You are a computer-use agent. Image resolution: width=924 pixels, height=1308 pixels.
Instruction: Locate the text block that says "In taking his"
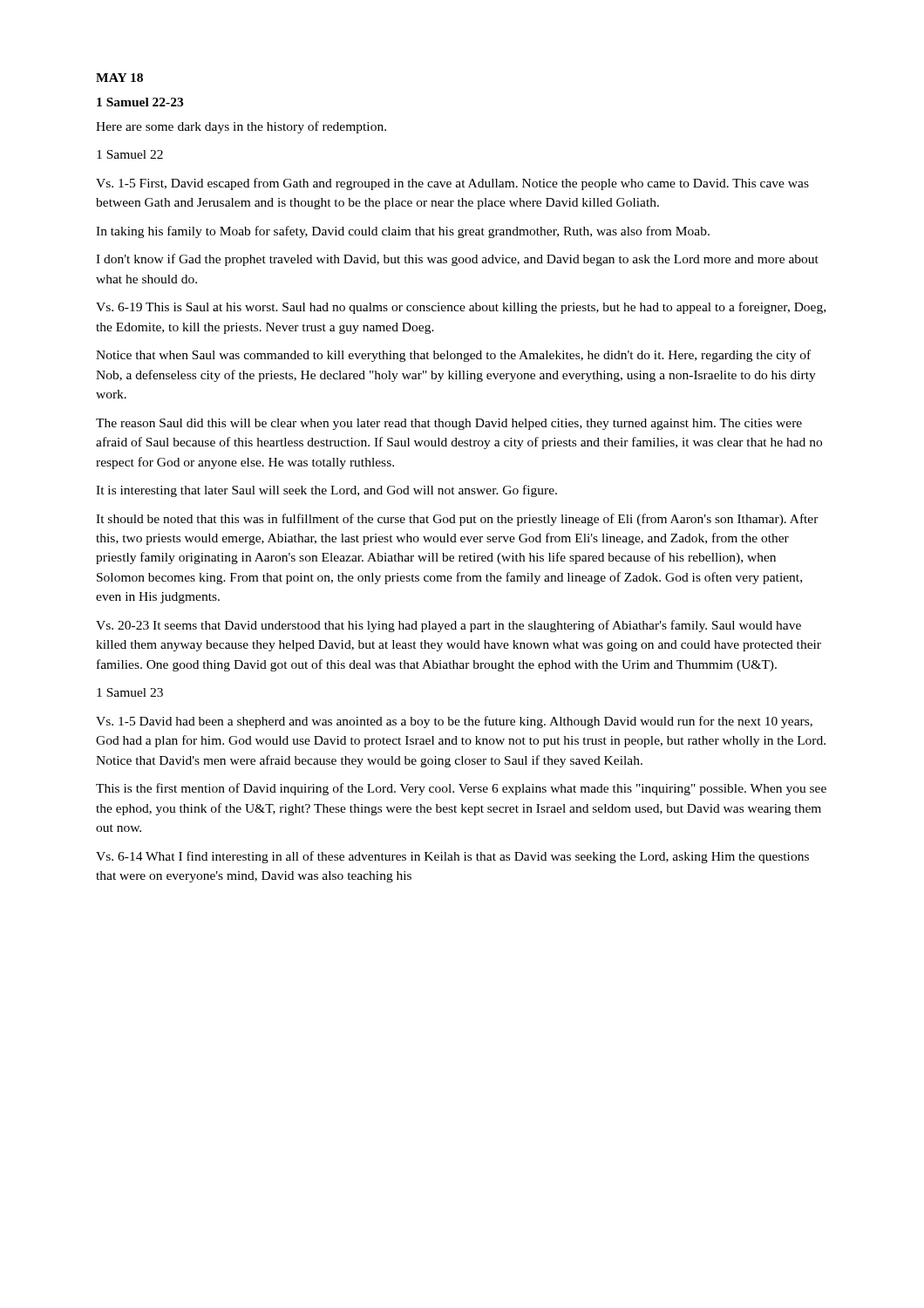[x=403, y=231]
